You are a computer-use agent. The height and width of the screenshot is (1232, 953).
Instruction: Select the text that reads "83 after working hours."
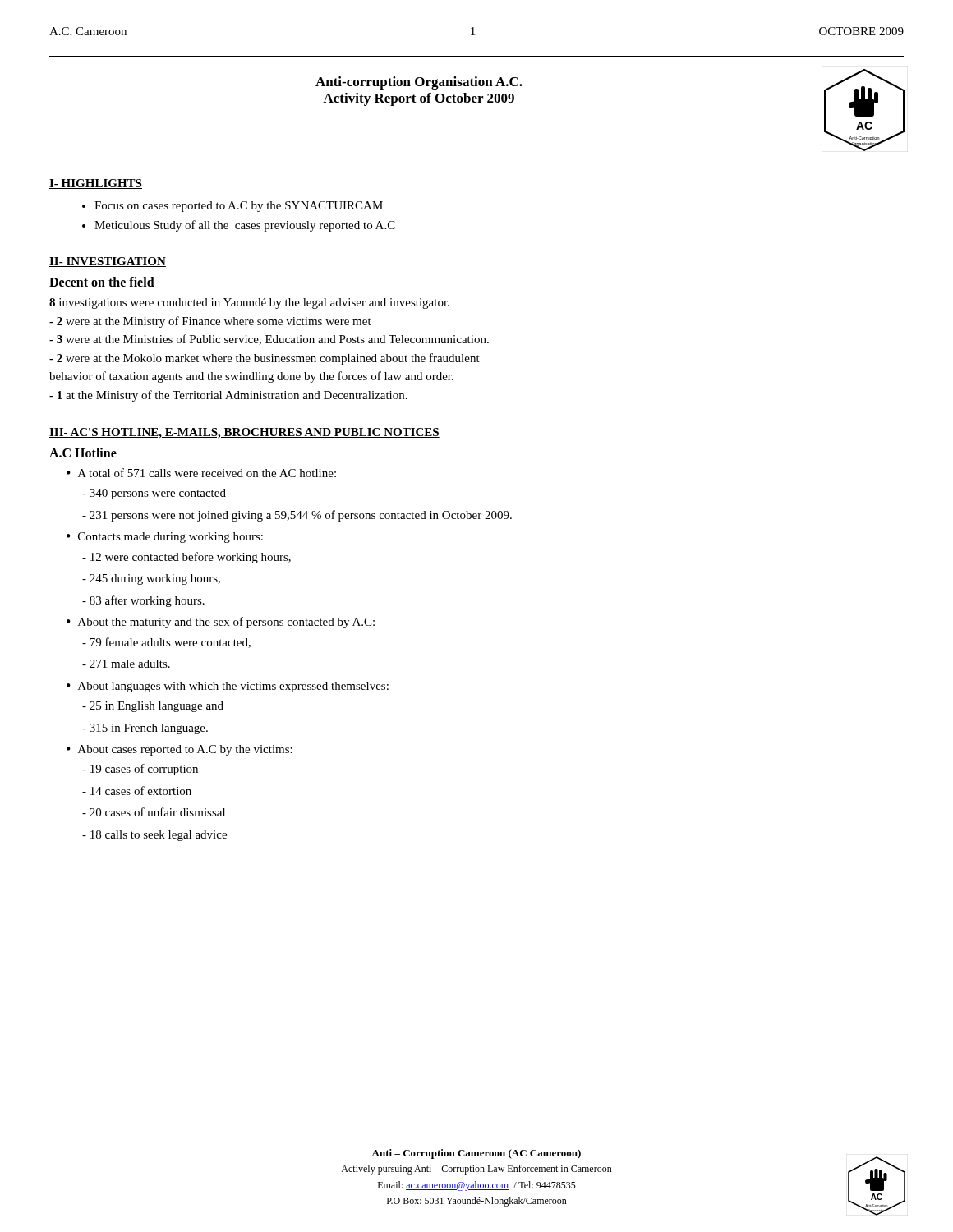click(144, 600)
